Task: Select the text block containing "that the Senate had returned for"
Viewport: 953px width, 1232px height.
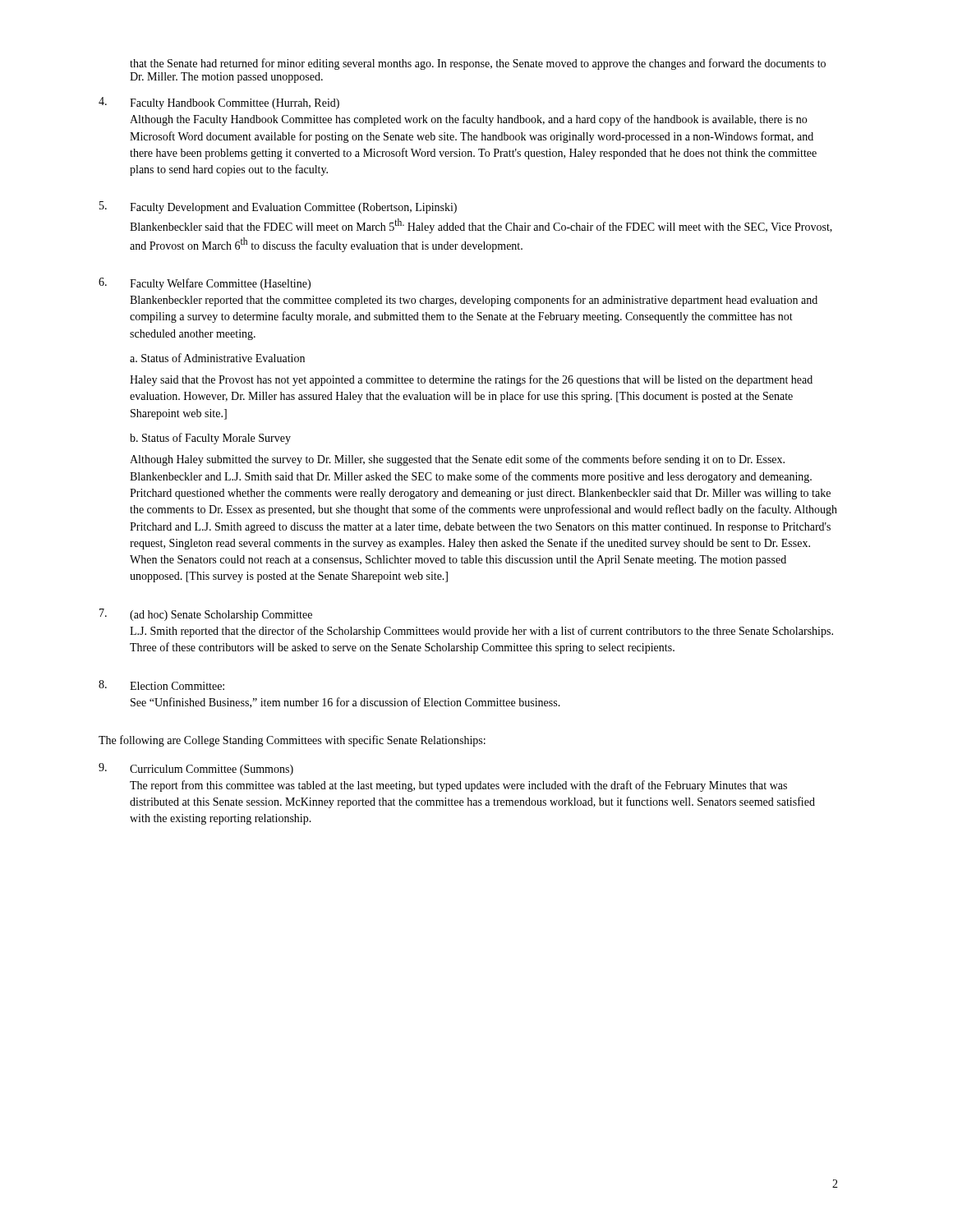Action: 478,70
